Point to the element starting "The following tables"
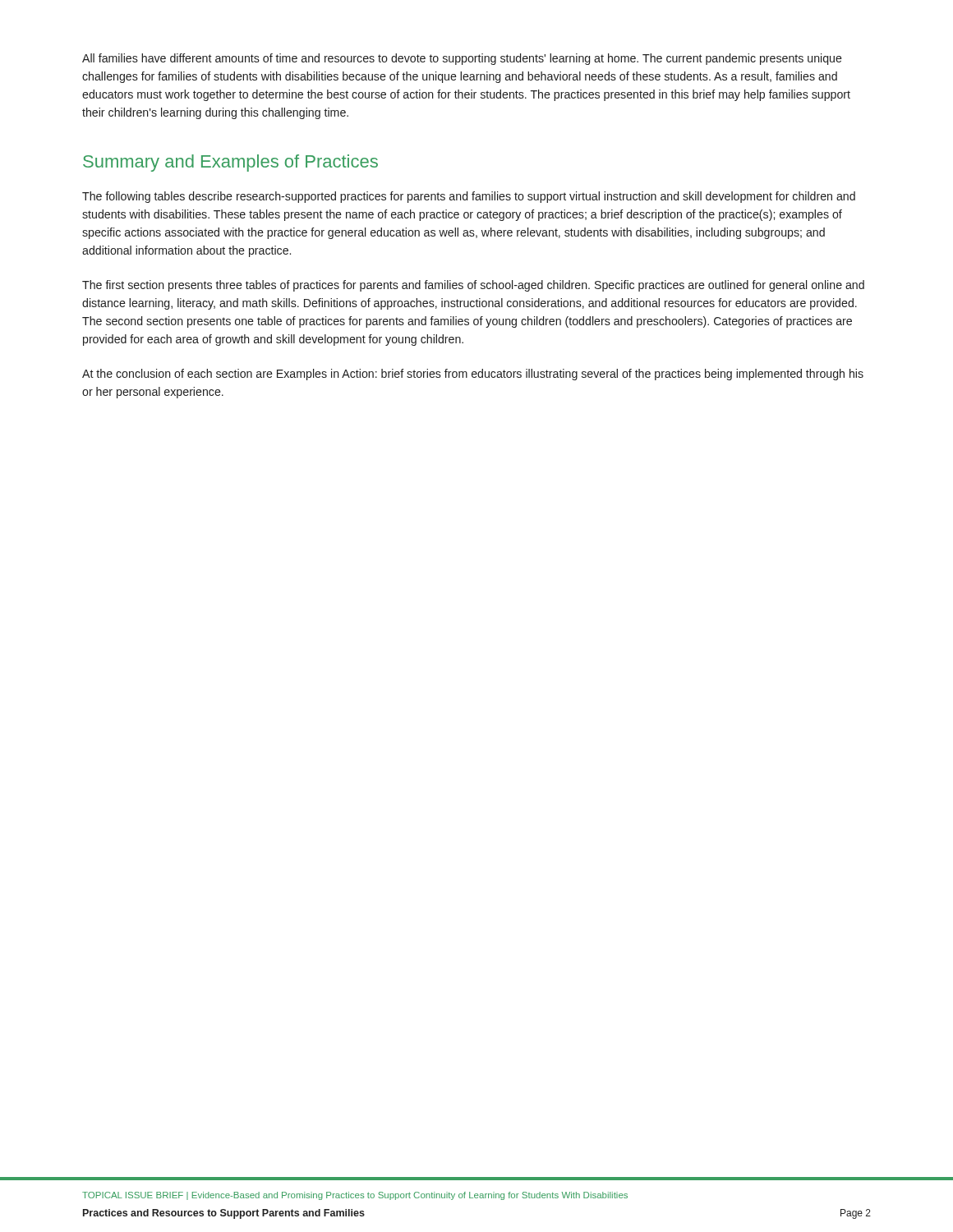This screenshot has width=953, height=1232. click(469, 223)
